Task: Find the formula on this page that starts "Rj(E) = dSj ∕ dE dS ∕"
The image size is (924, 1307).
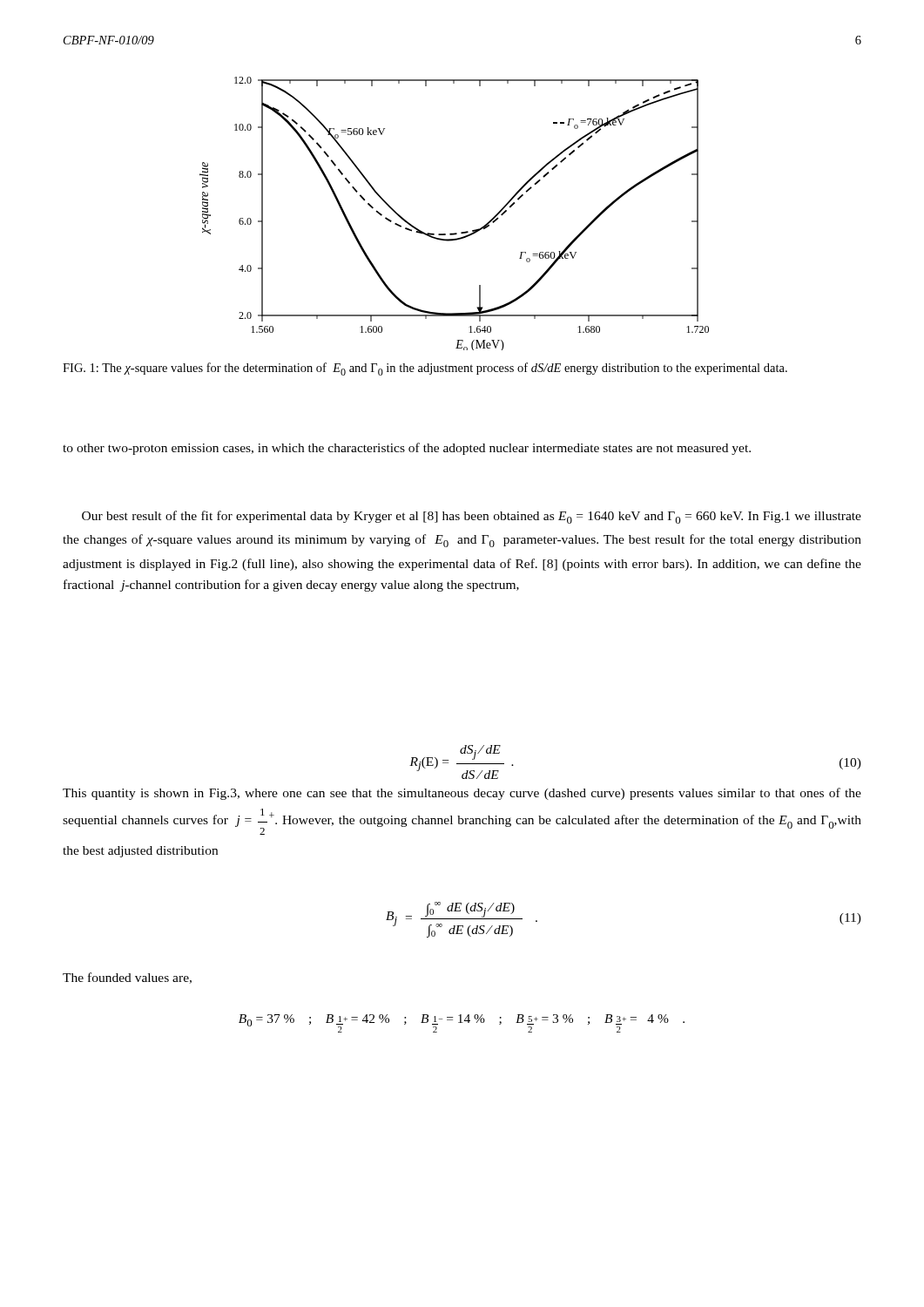Action: (x=462, y=762)
